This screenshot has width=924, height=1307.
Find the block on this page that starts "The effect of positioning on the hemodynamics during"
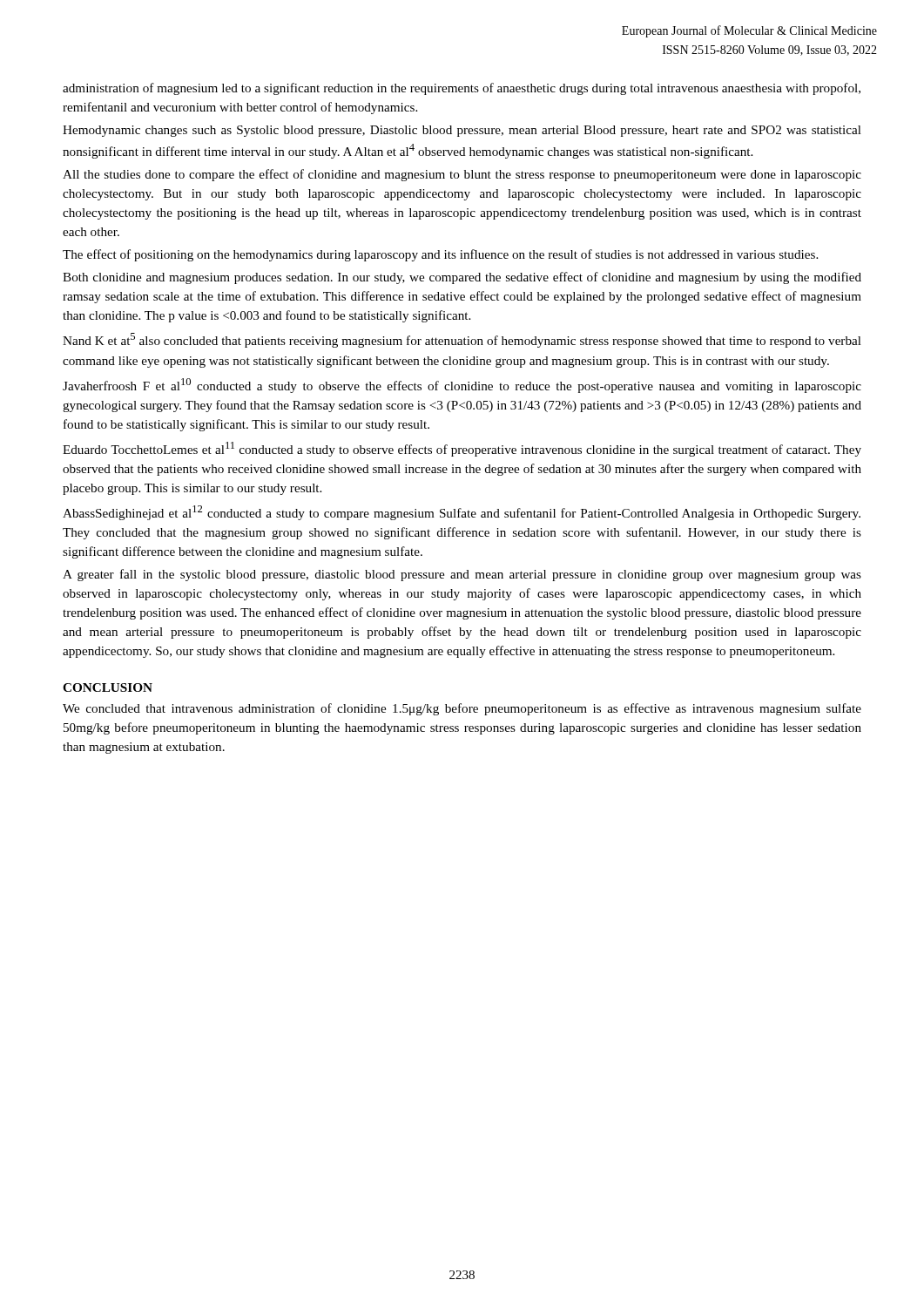(x=441, y=254)
